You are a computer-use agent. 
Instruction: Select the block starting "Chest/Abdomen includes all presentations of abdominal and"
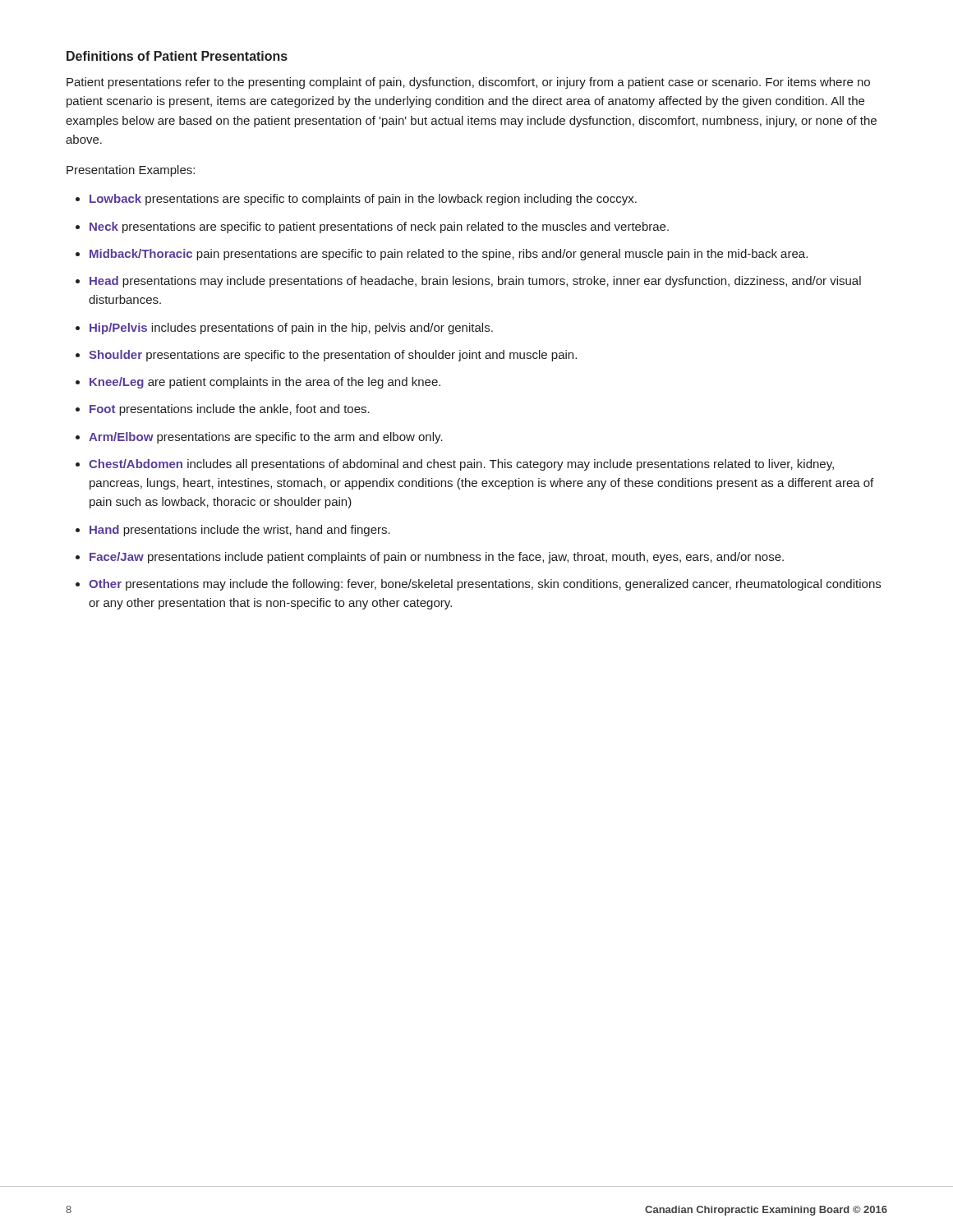pyautogui.click(x=481, y=483)
